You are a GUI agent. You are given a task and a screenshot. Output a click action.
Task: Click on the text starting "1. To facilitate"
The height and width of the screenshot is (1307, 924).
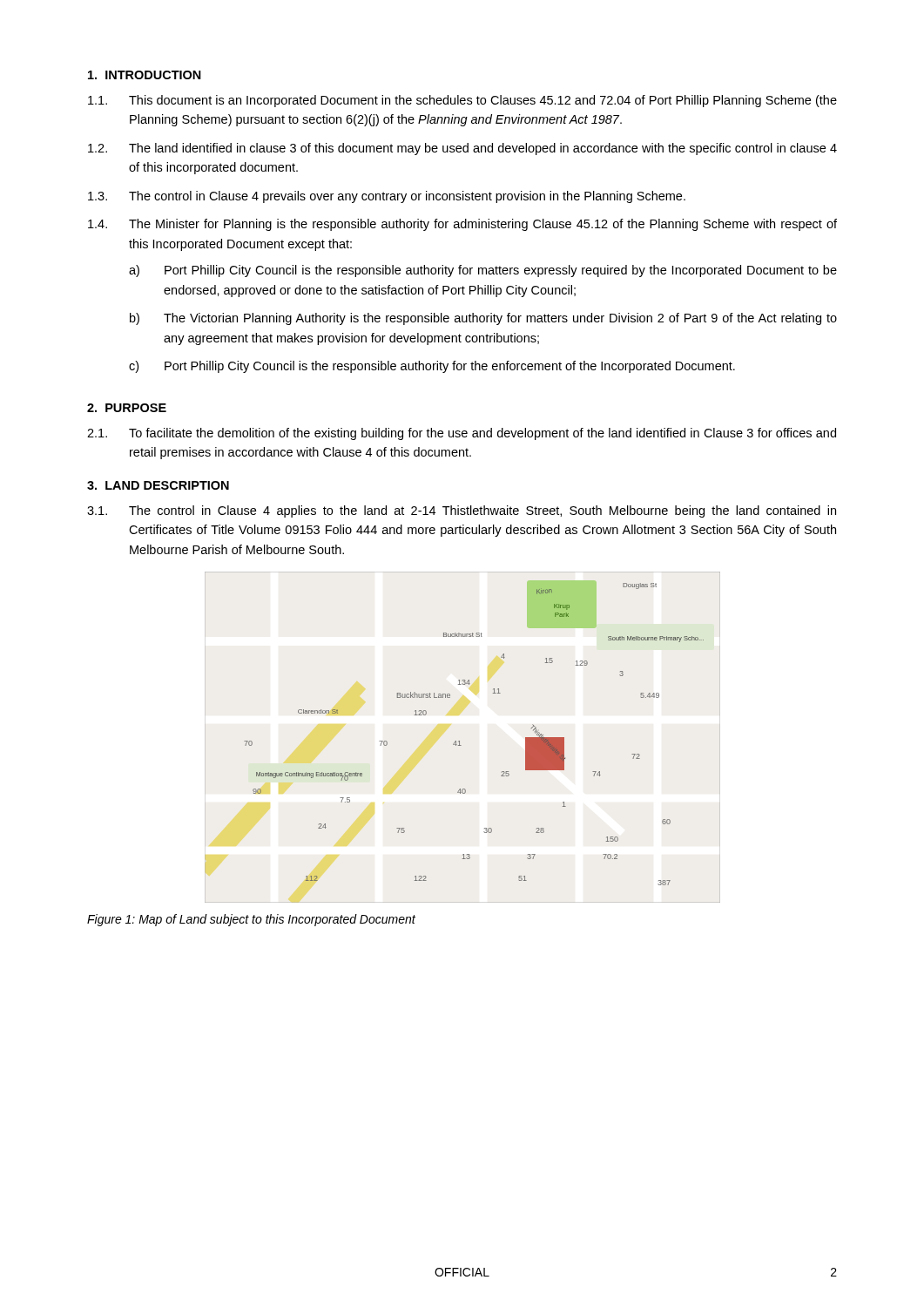click(x=462, y=443)
